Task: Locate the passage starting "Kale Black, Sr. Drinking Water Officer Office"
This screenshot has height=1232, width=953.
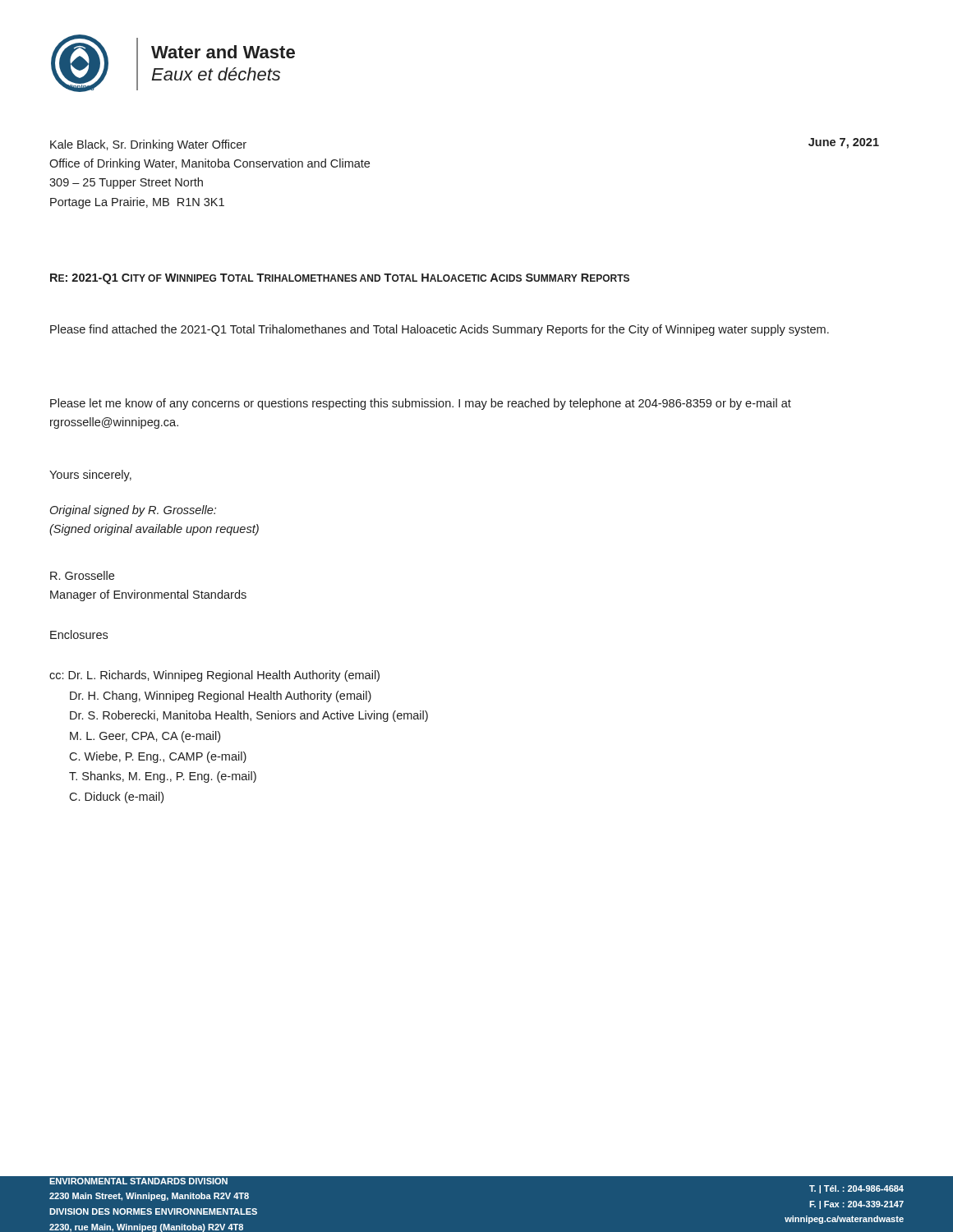Action: click(x=210, y=173)
